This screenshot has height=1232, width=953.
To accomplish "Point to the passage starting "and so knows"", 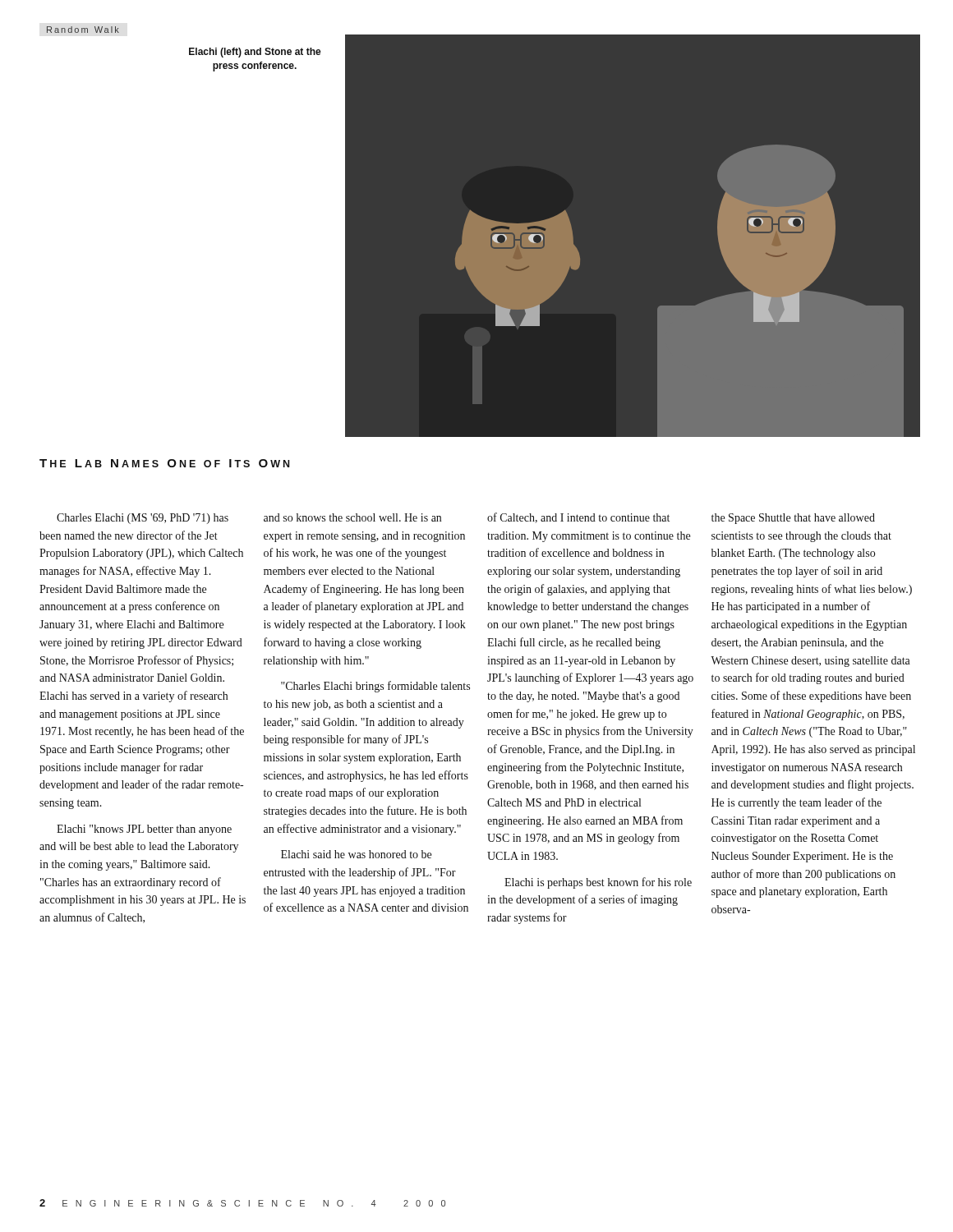I will click(367, 713).
